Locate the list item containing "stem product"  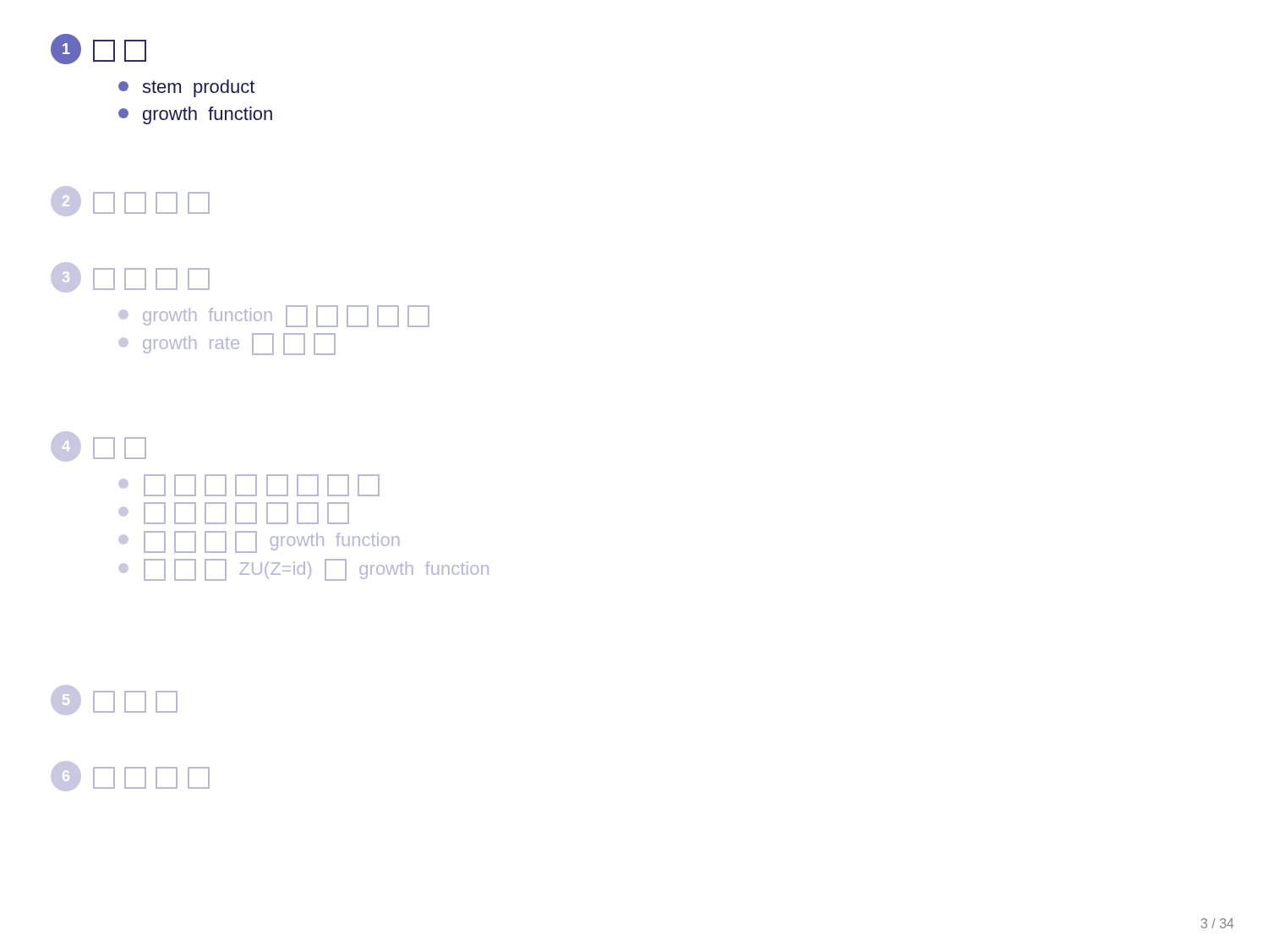tap(187, 87)
